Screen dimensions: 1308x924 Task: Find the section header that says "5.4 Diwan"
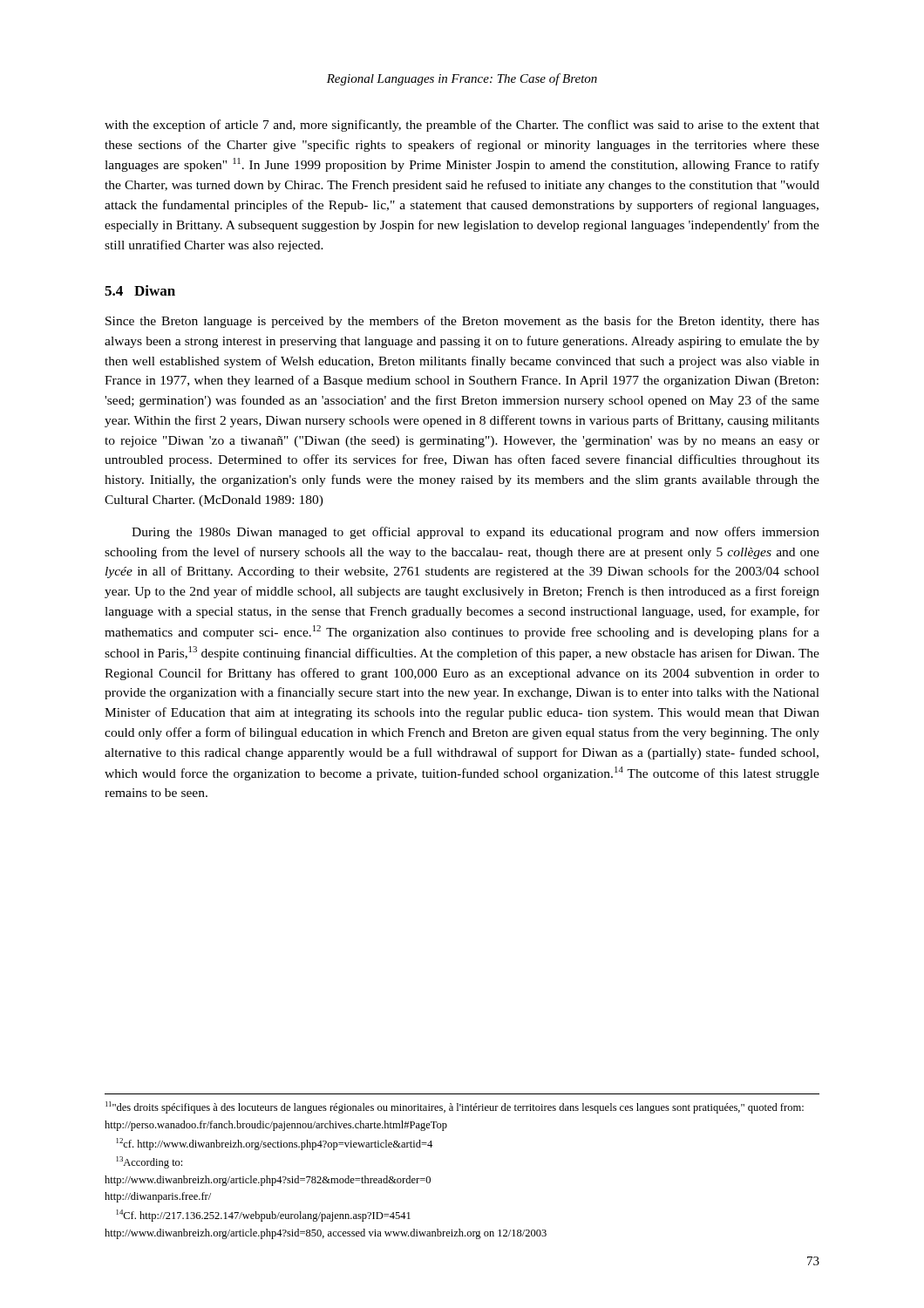tap(140, 291)
